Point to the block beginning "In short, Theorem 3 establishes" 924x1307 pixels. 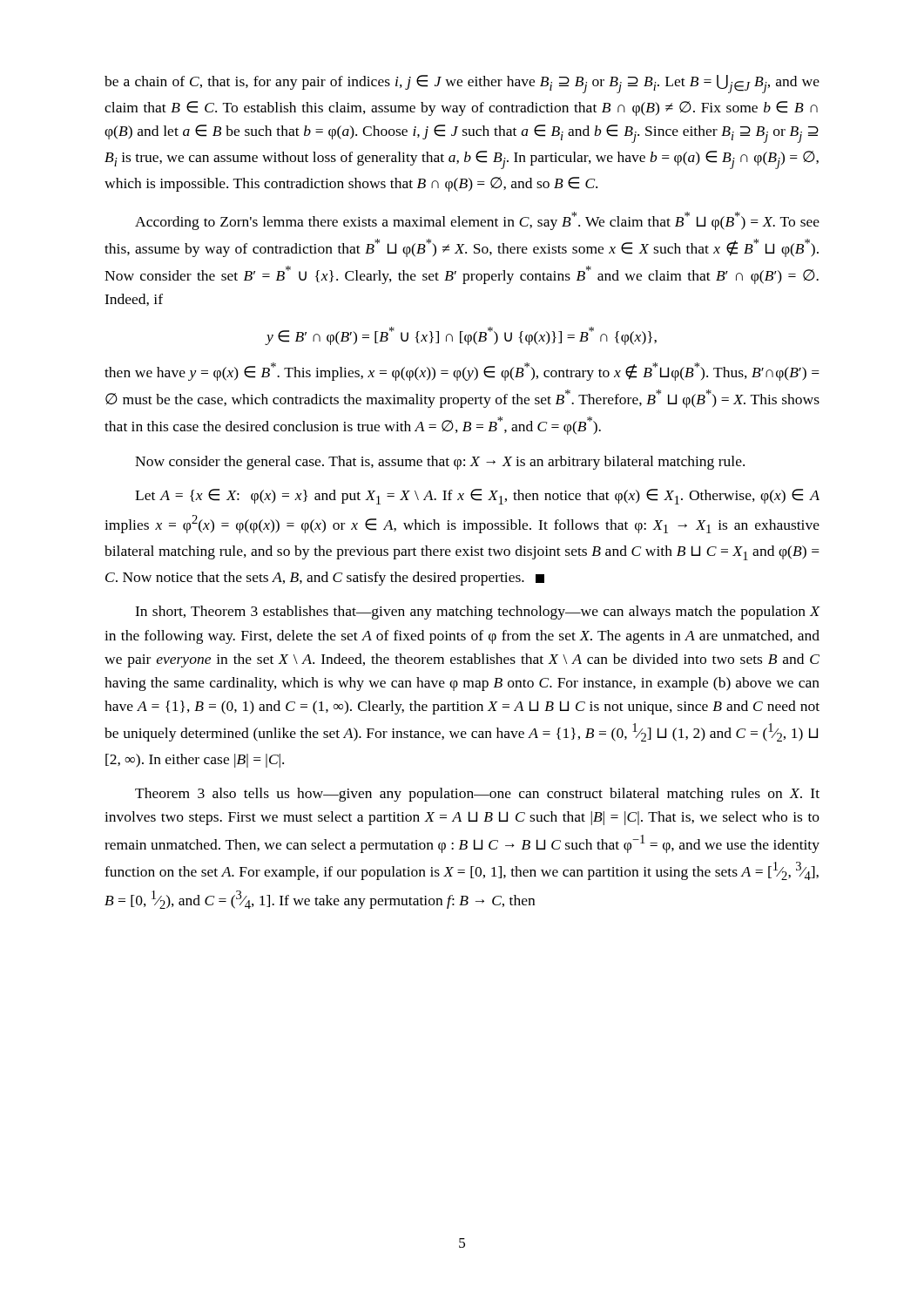(x=462, y=685)
